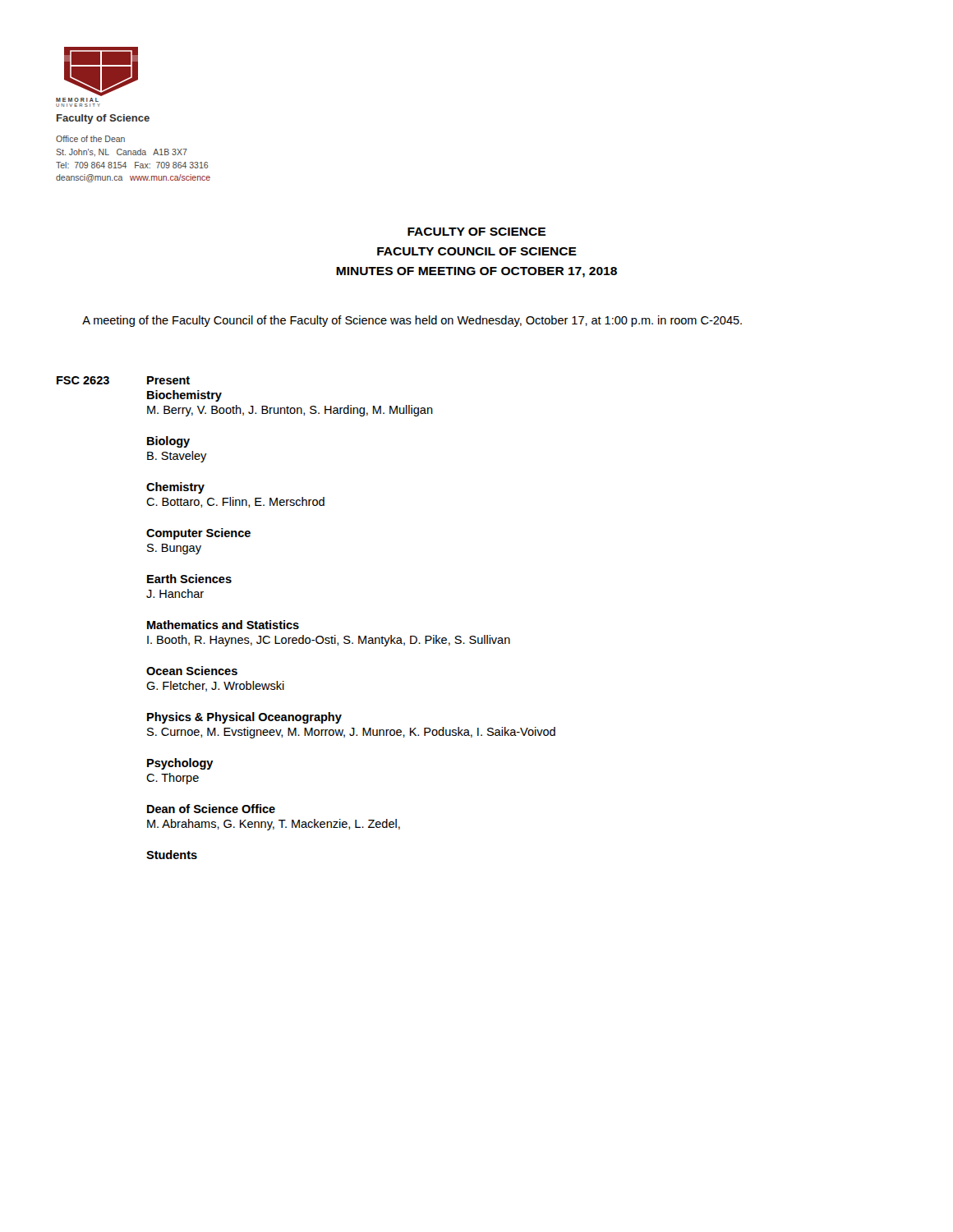The width and height of the screenshot is (953, 1232).
Task: Select the text block containing "Office of the"
Action: (x=133, y=158)
